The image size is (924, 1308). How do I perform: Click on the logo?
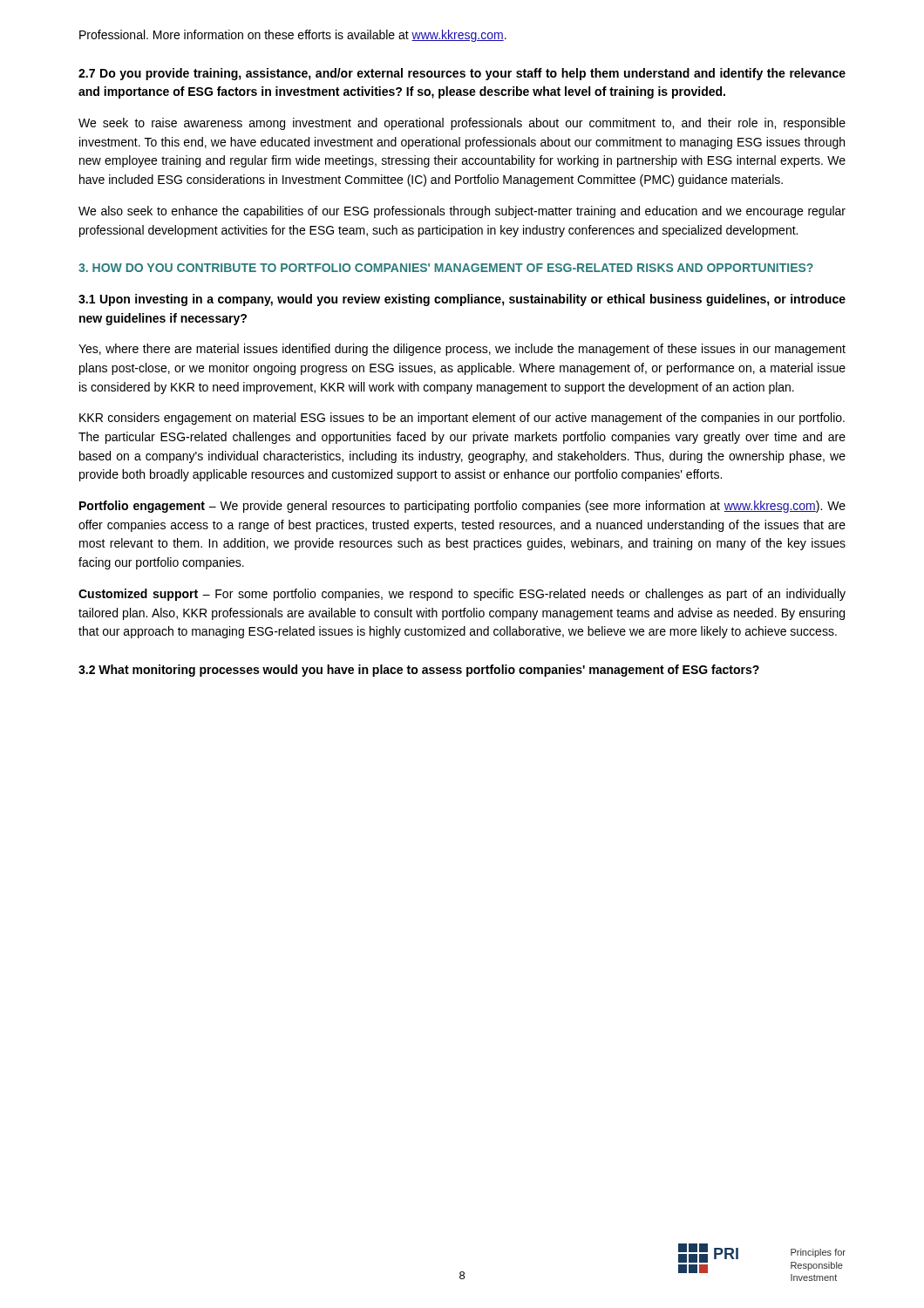click(x=762, y=1265)
